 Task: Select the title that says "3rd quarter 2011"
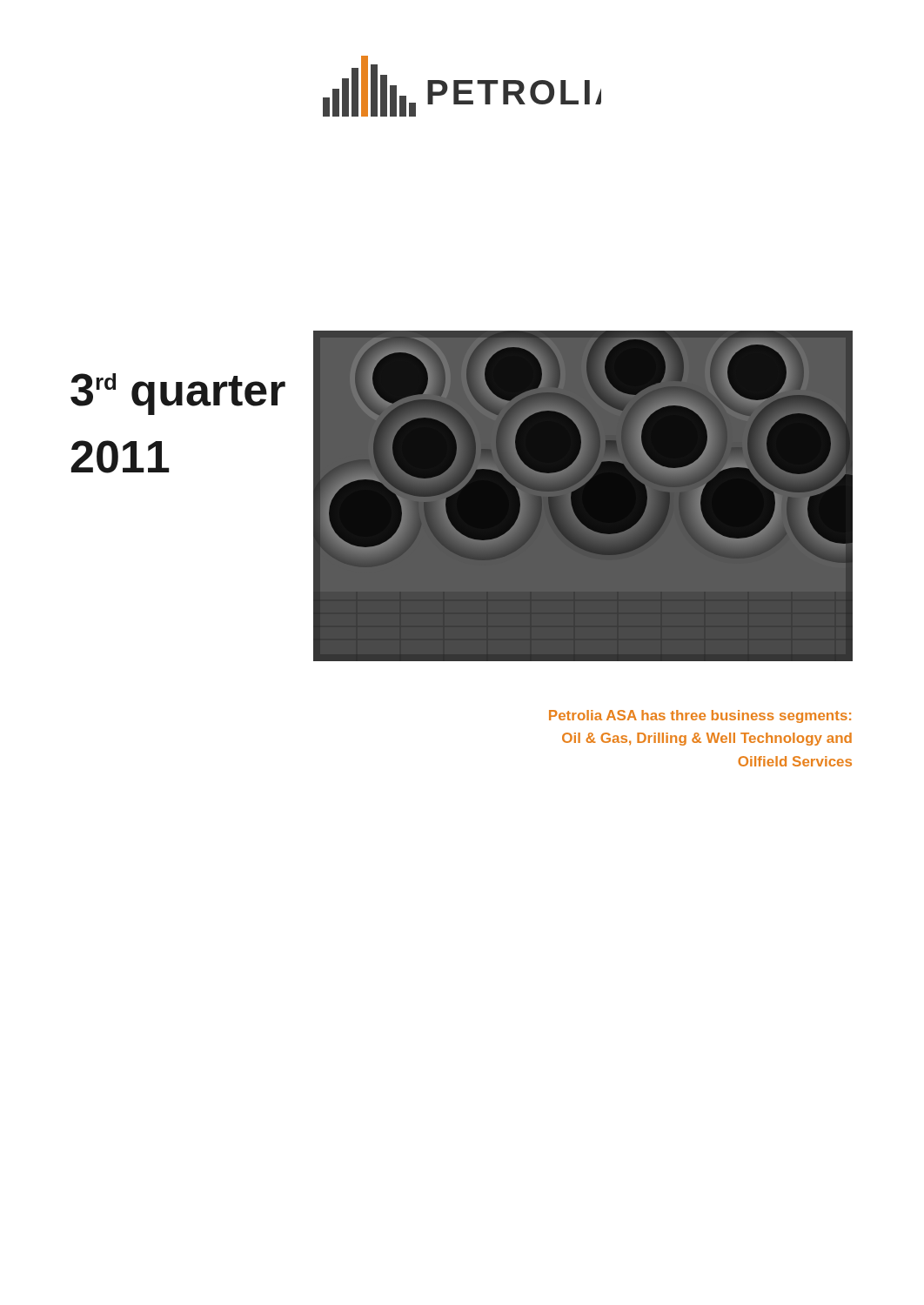coord(191,424)
